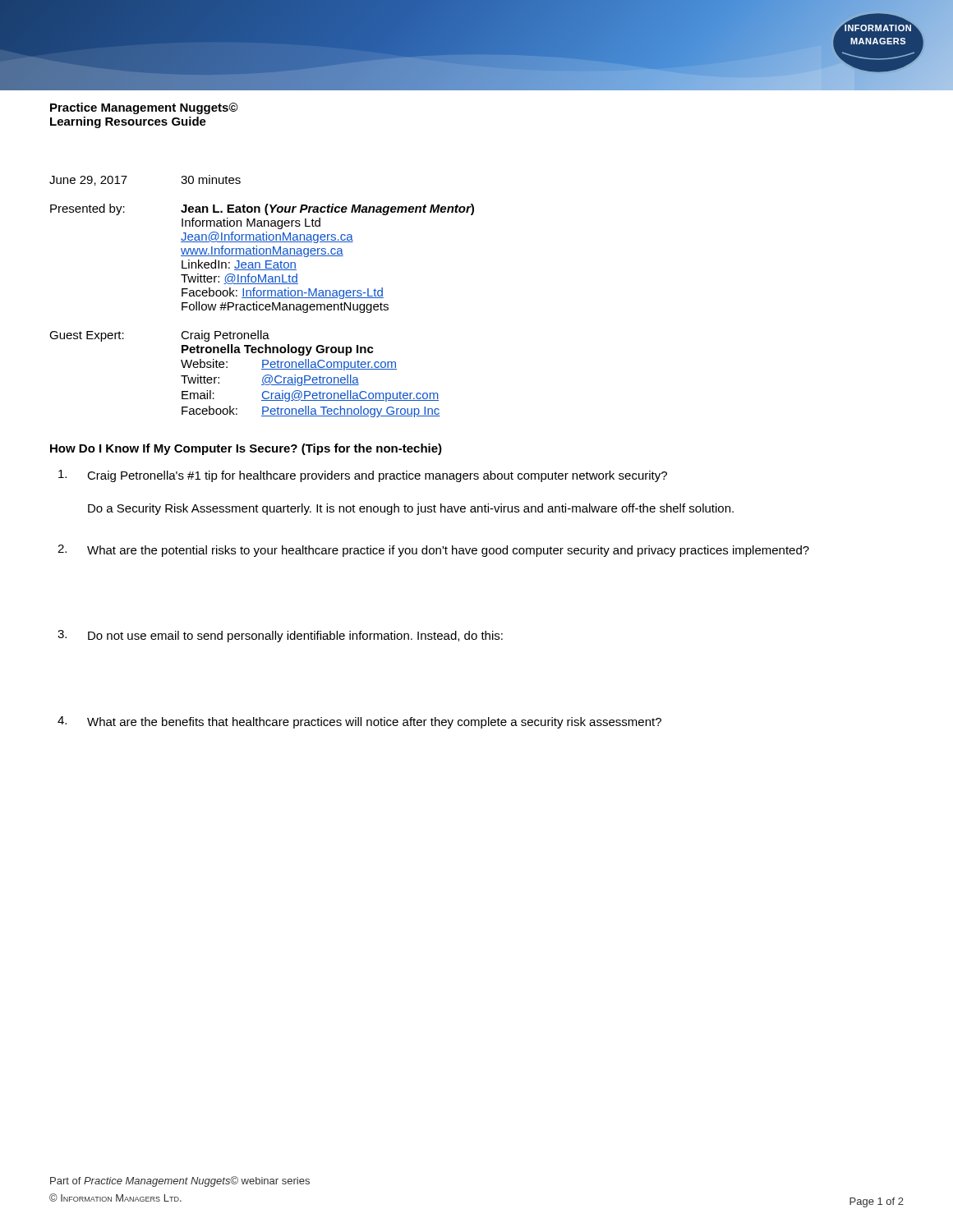
Task: Locate the region starting "Presented by: Jean"
Action: click(262, 209)
